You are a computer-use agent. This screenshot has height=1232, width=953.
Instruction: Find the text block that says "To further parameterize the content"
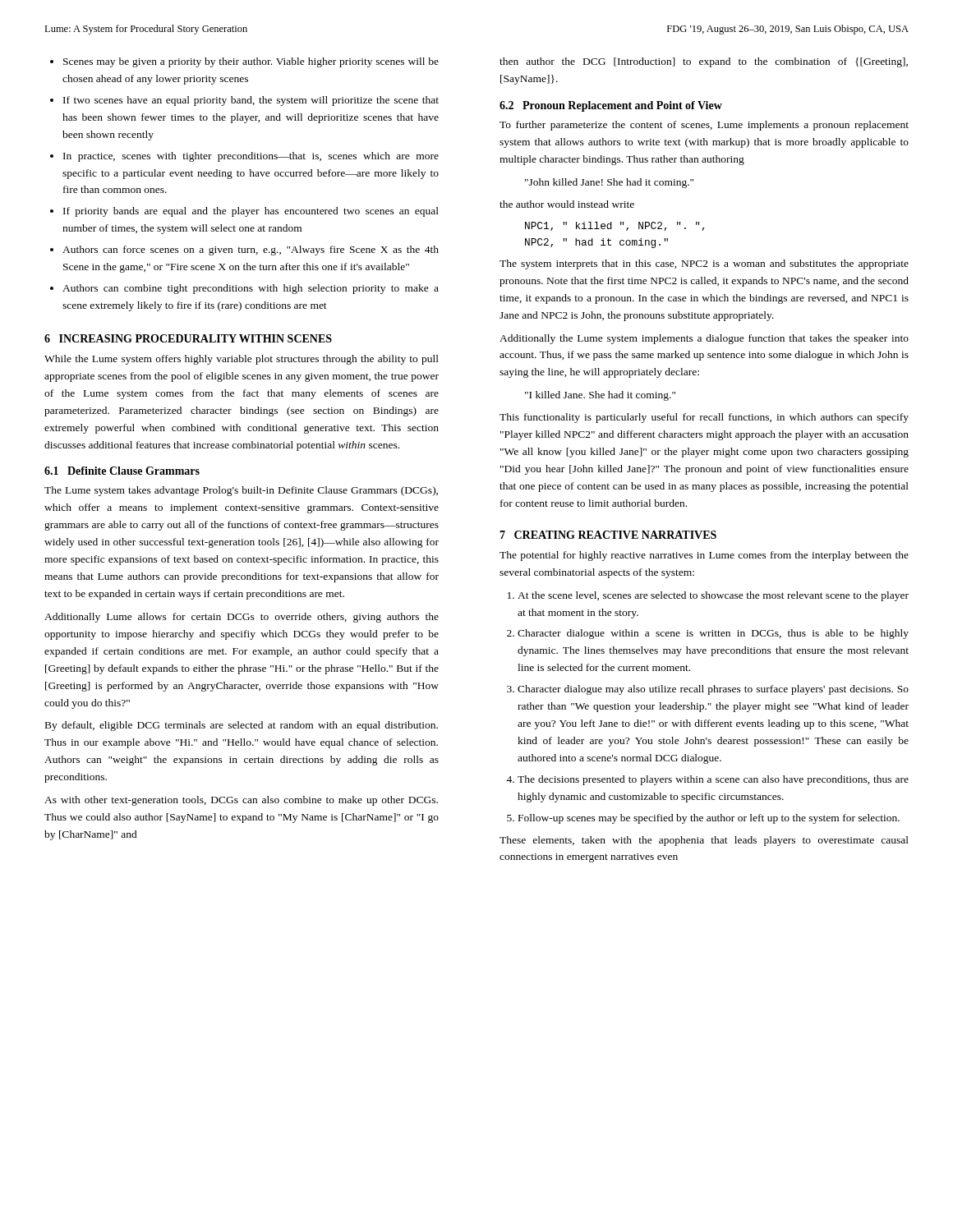(x=704, y=141)
